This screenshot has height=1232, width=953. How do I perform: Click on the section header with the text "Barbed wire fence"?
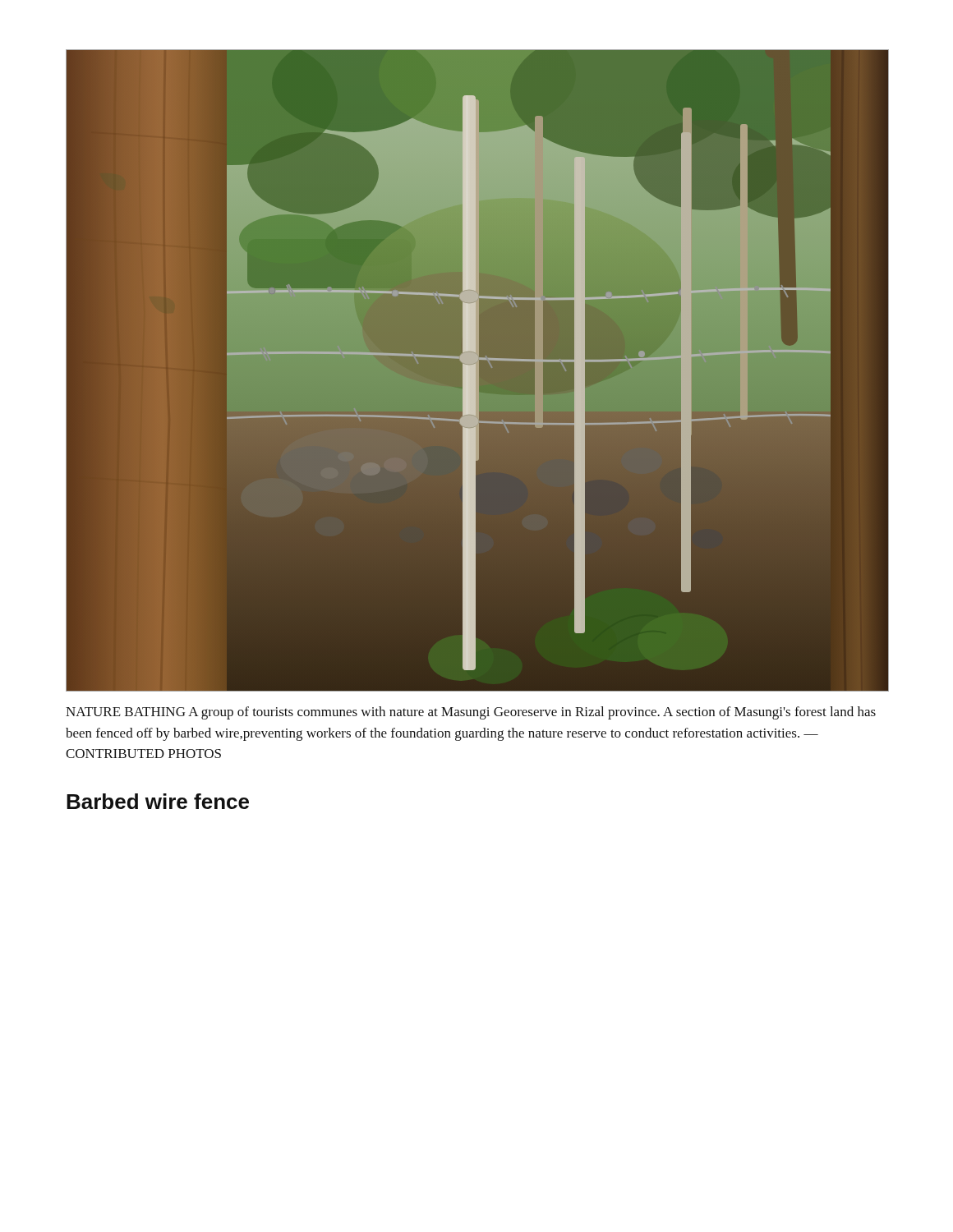pyautogui.click(x=158, y=801)
